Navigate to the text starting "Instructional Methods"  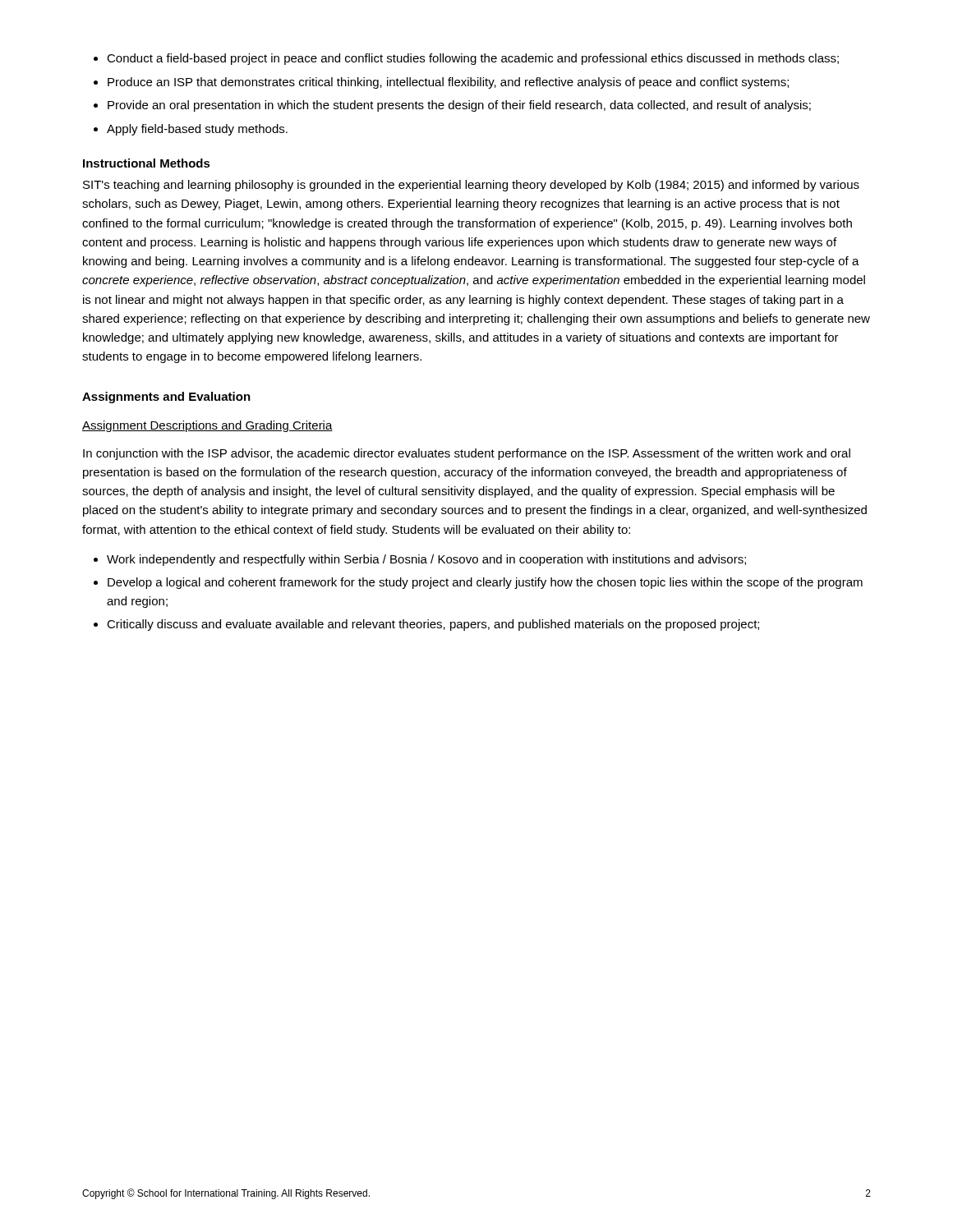coord(146,163)
